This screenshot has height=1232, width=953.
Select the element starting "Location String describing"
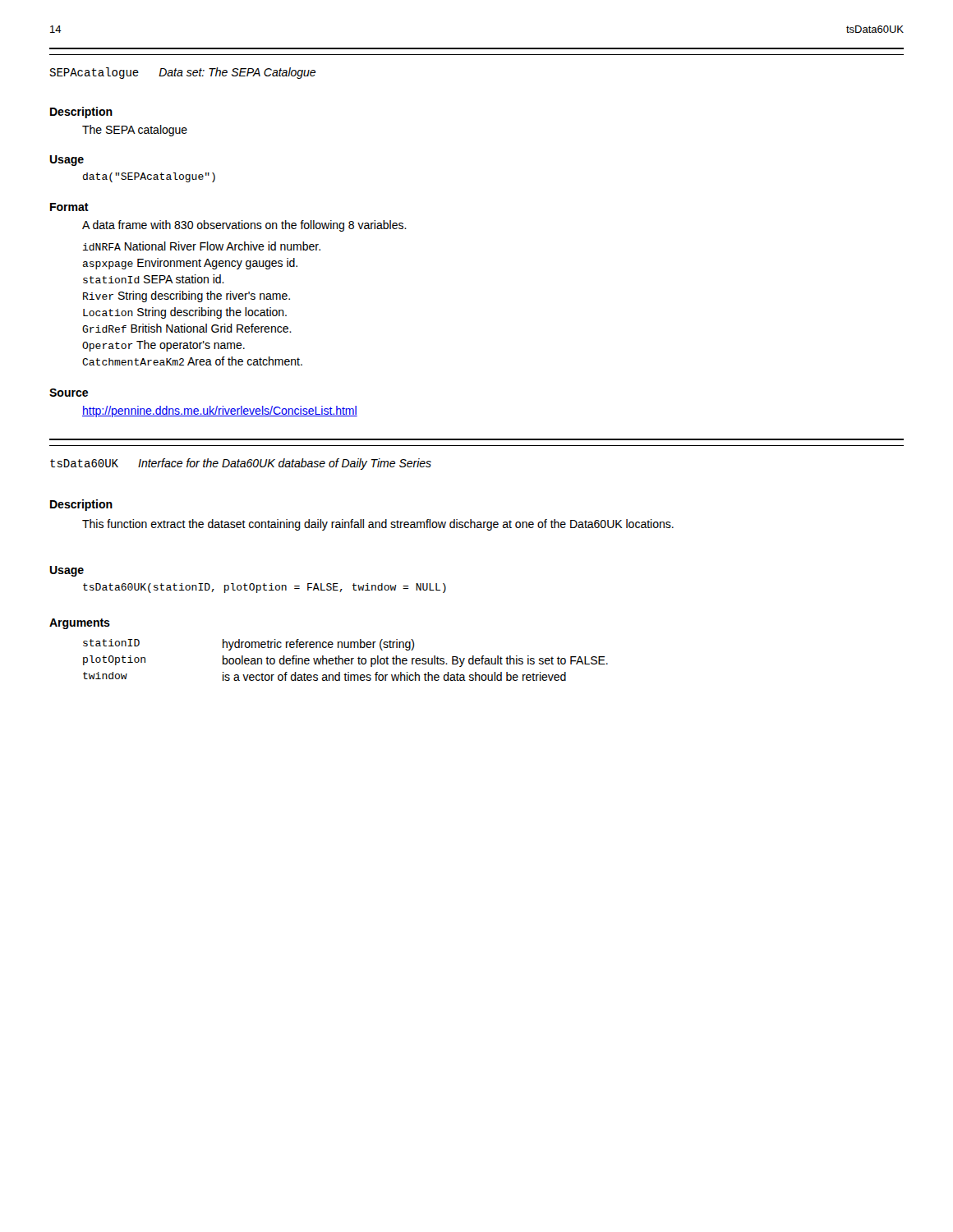185,312
